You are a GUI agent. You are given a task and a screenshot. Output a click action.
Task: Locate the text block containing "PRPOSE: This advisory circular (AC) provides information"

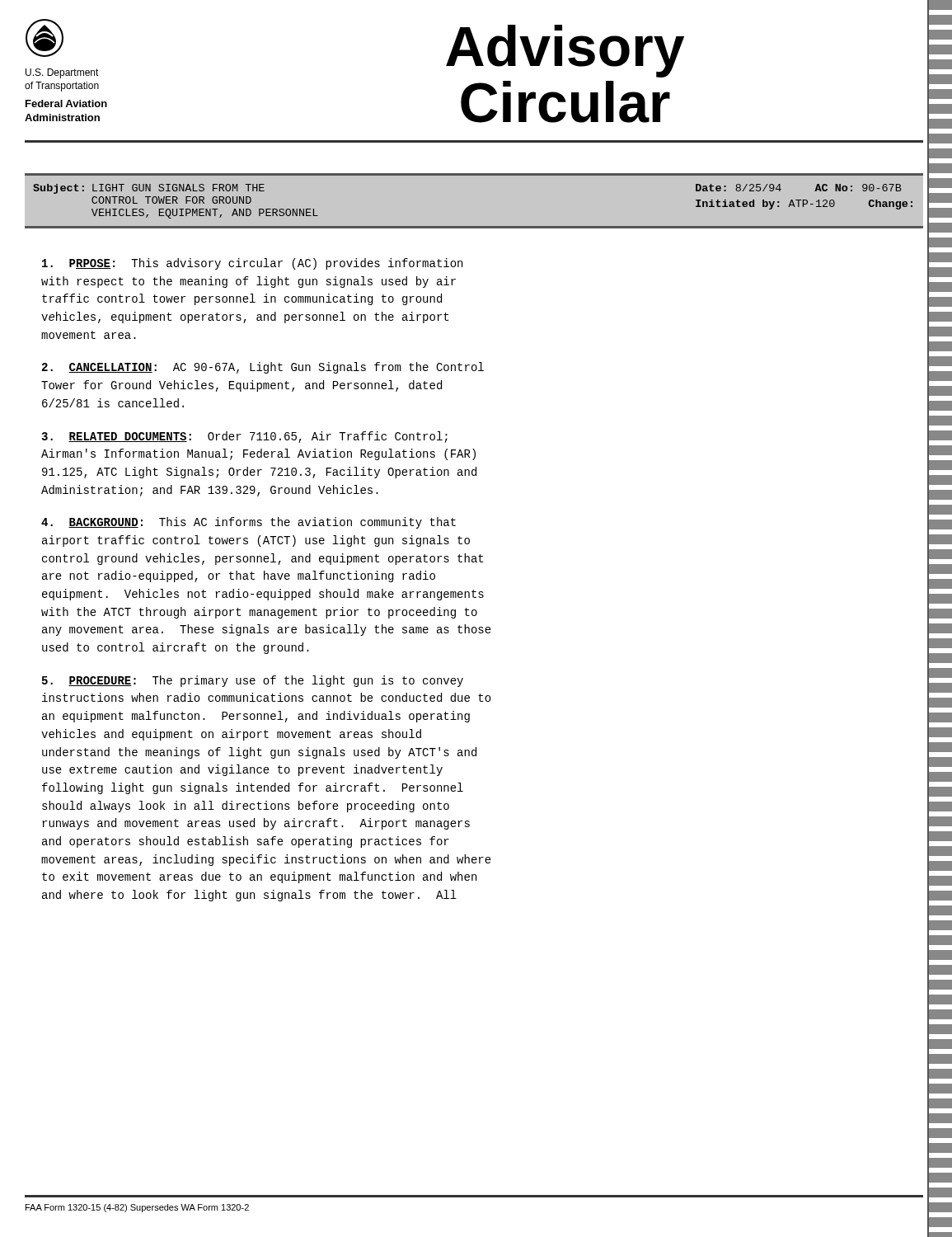pyautogui.click(x=252, y=264)
